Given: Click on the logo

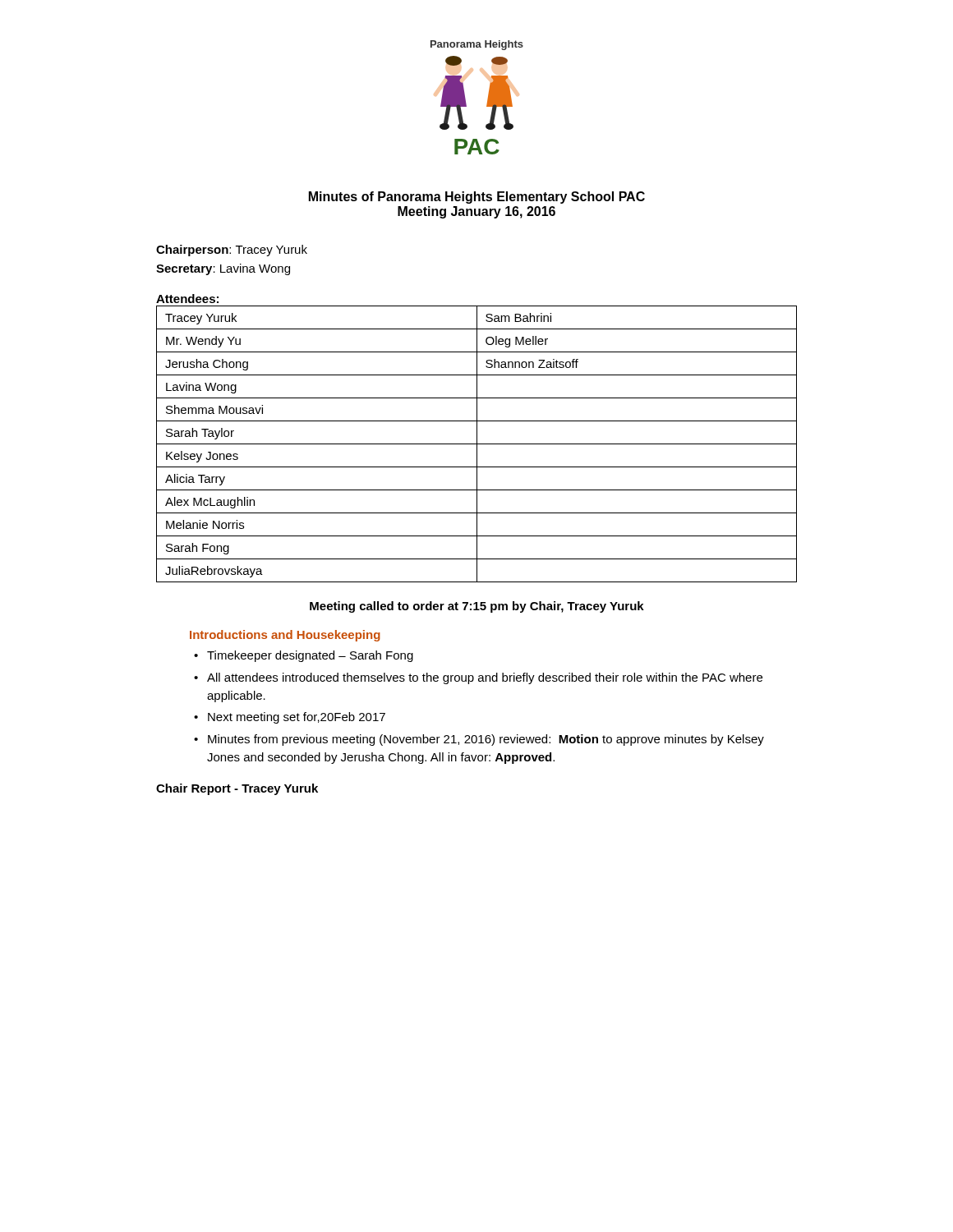Looking at the screenshot, I should coord(476,100).
